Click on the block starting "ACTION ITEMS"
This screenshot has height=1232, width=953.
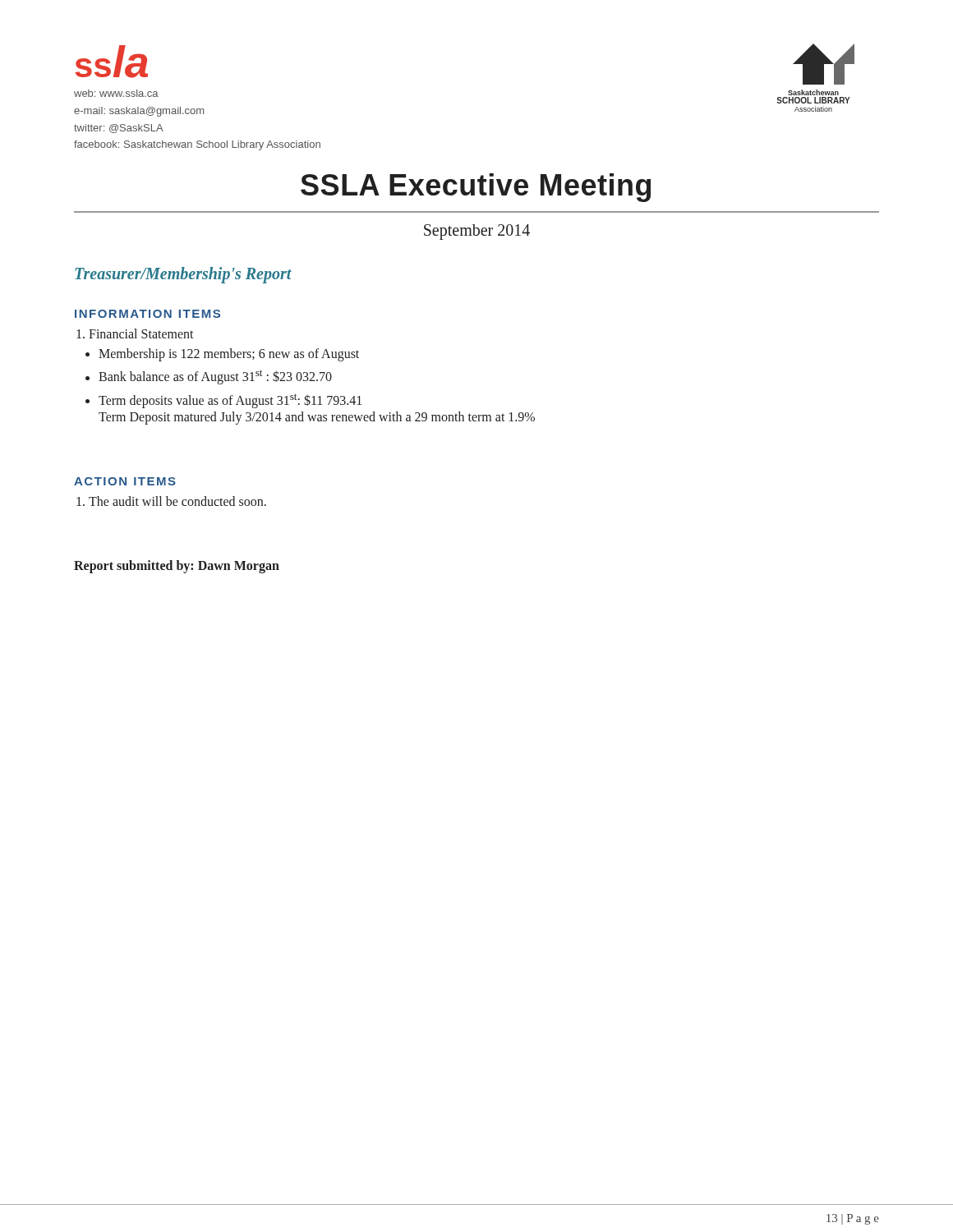[126, 481]
